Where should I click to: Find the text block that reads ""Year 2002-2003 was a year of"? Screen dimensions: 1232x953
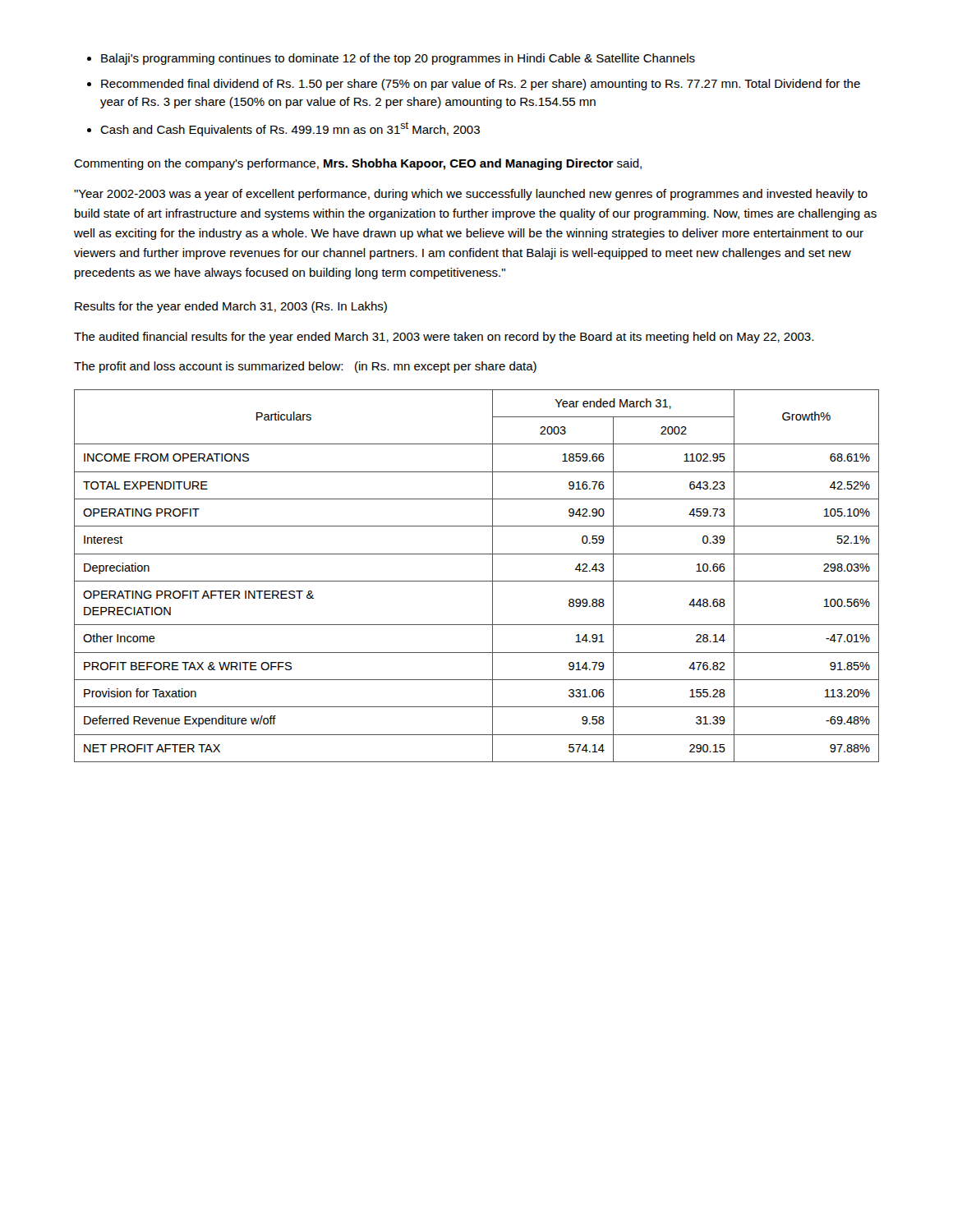pyautogui.click(x=475, y=233)
